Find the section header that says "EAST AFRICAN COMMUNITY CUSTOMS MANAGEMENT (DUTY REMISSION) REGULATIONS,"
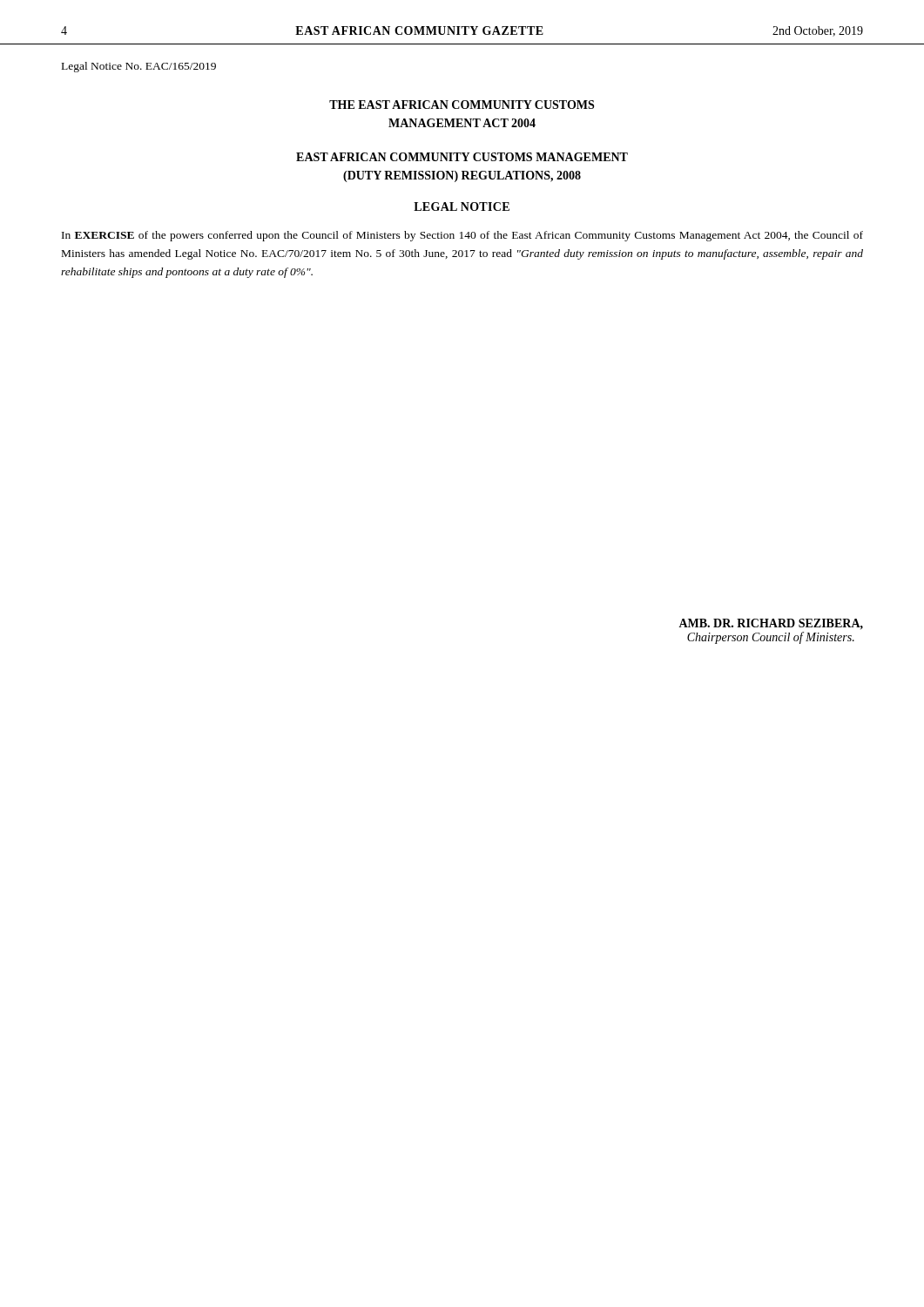Screen dimensions: 1307x924 tap(462, 166)
